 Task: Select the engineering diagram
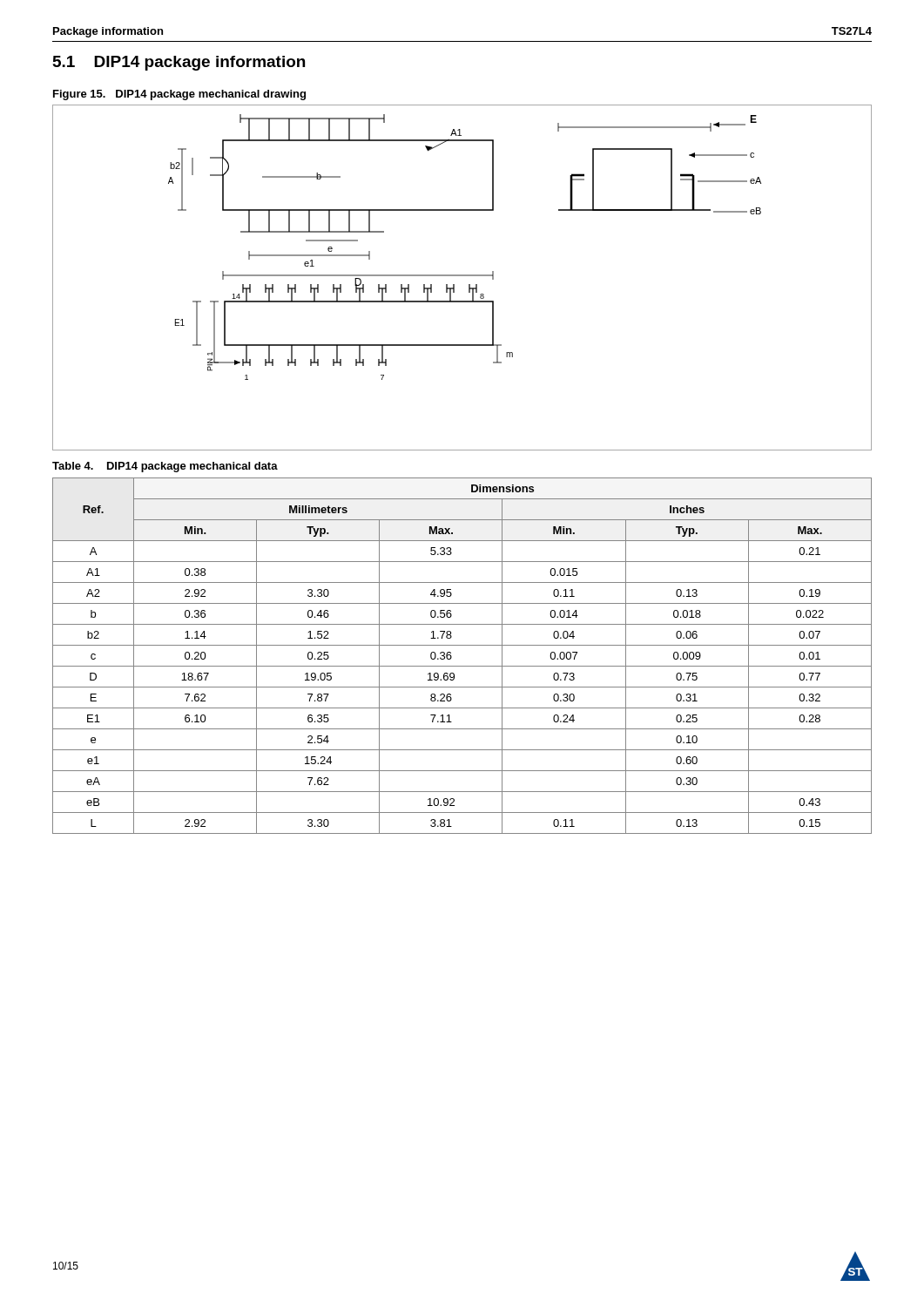[x=462, y=278]
